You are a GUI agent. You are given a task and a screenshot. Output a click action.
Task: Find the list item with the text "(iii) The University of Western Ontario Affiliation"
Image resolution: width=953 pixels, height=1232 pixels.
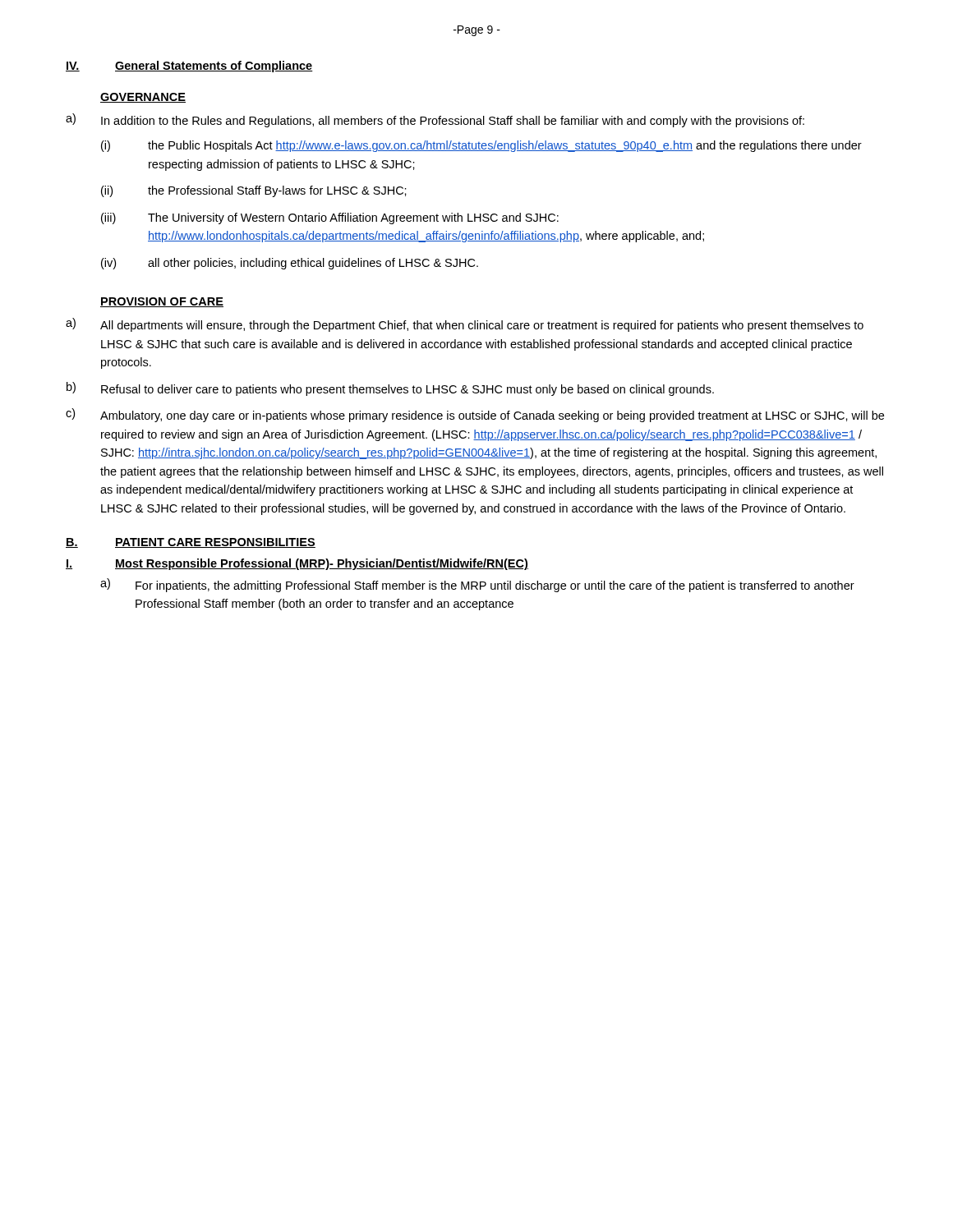click(x=494, y=227)
